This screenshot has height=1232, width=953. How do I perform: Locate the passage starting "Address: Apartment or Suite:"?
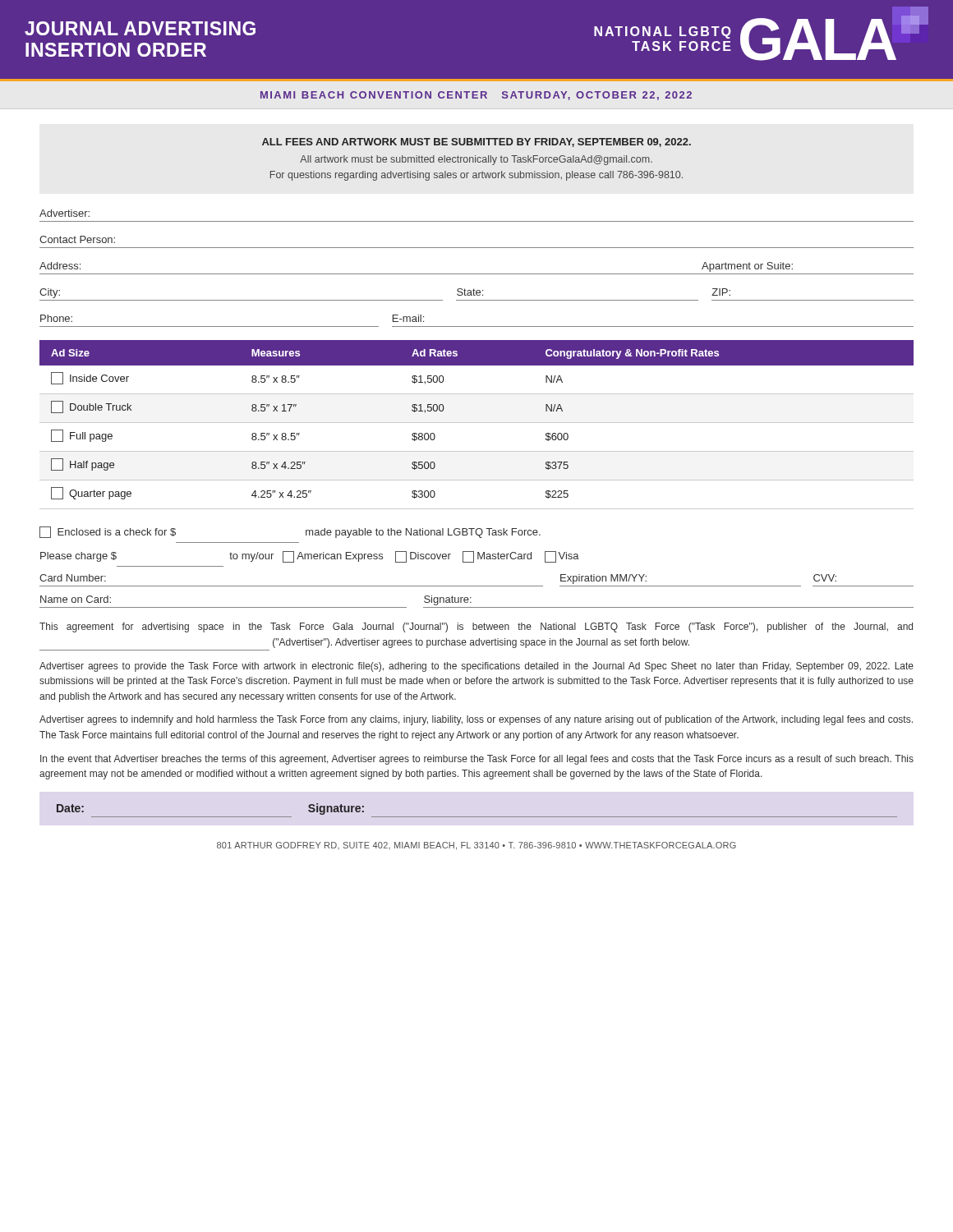pyautogui.click(x=417, y=265)
